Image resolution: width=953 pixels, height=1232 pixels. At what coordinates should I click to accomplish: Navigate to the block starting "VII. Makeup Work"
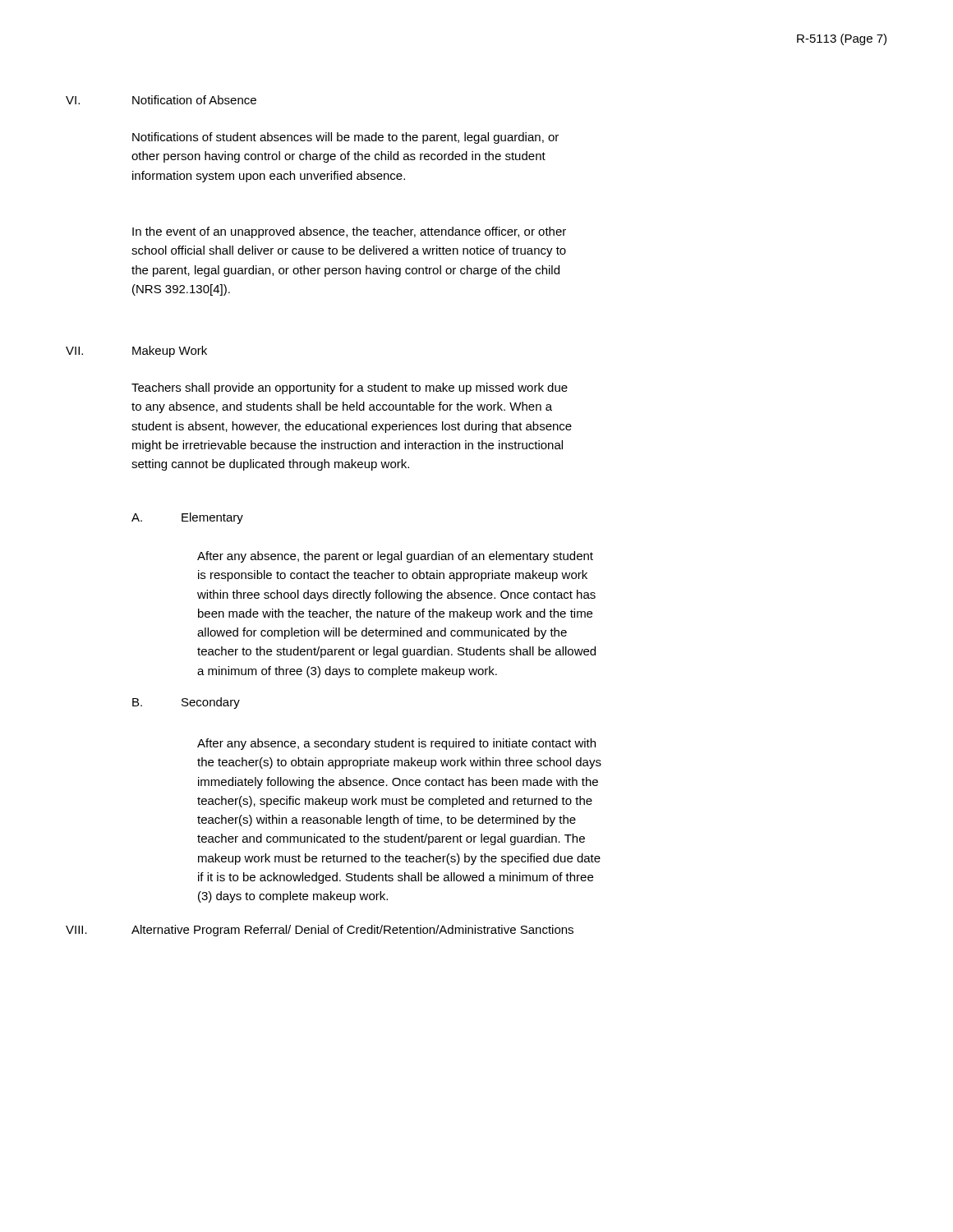[136, 352]
